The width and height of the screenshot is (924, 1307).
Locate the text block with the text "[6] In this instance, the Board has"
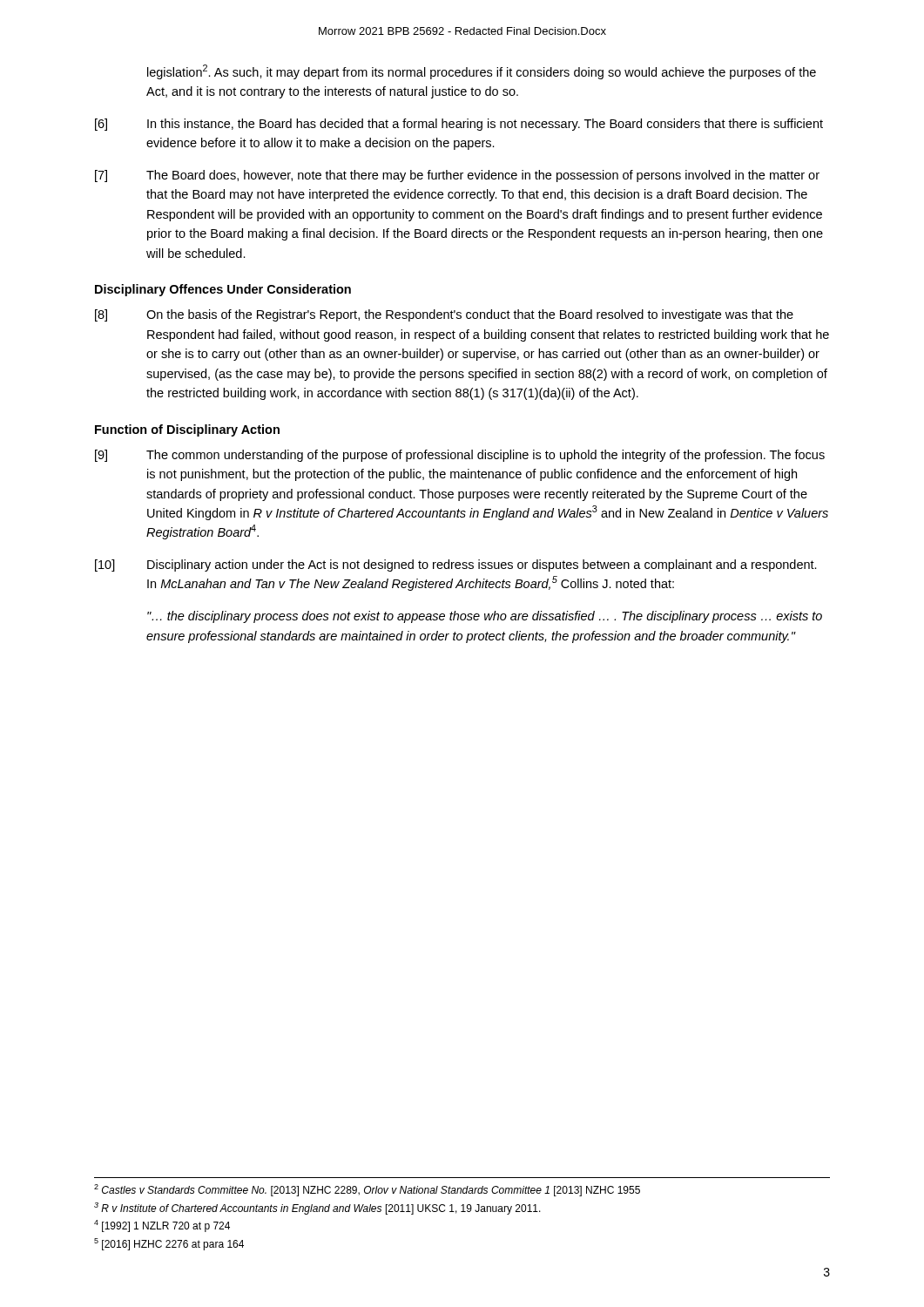pyautogui.click(x=462, y=134)
